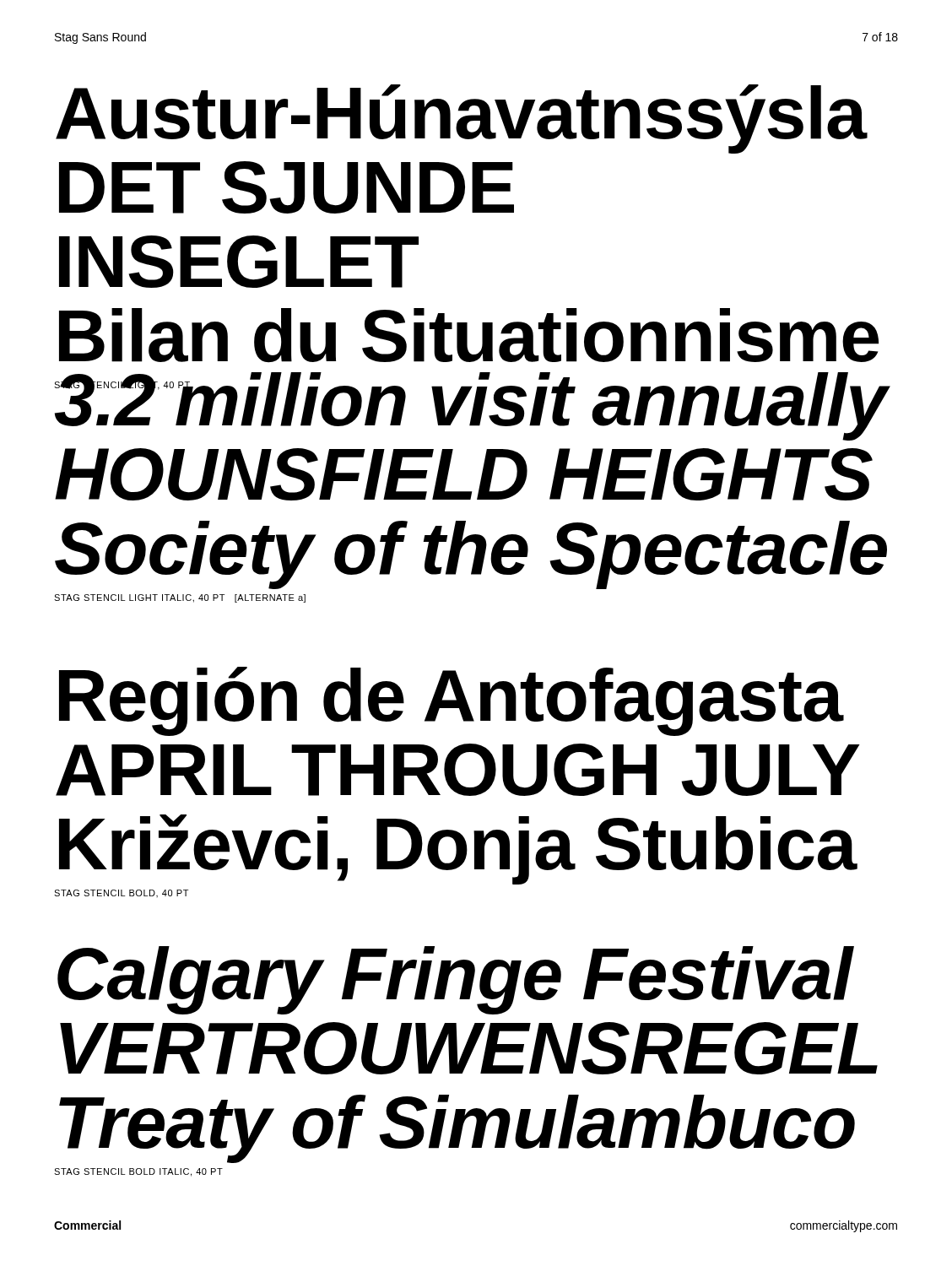Find the block starting "STAG STENCIL LIGHT, 40 PT"
The height and width of the screenshot is (1266, 952).
(x=122, y=385)
